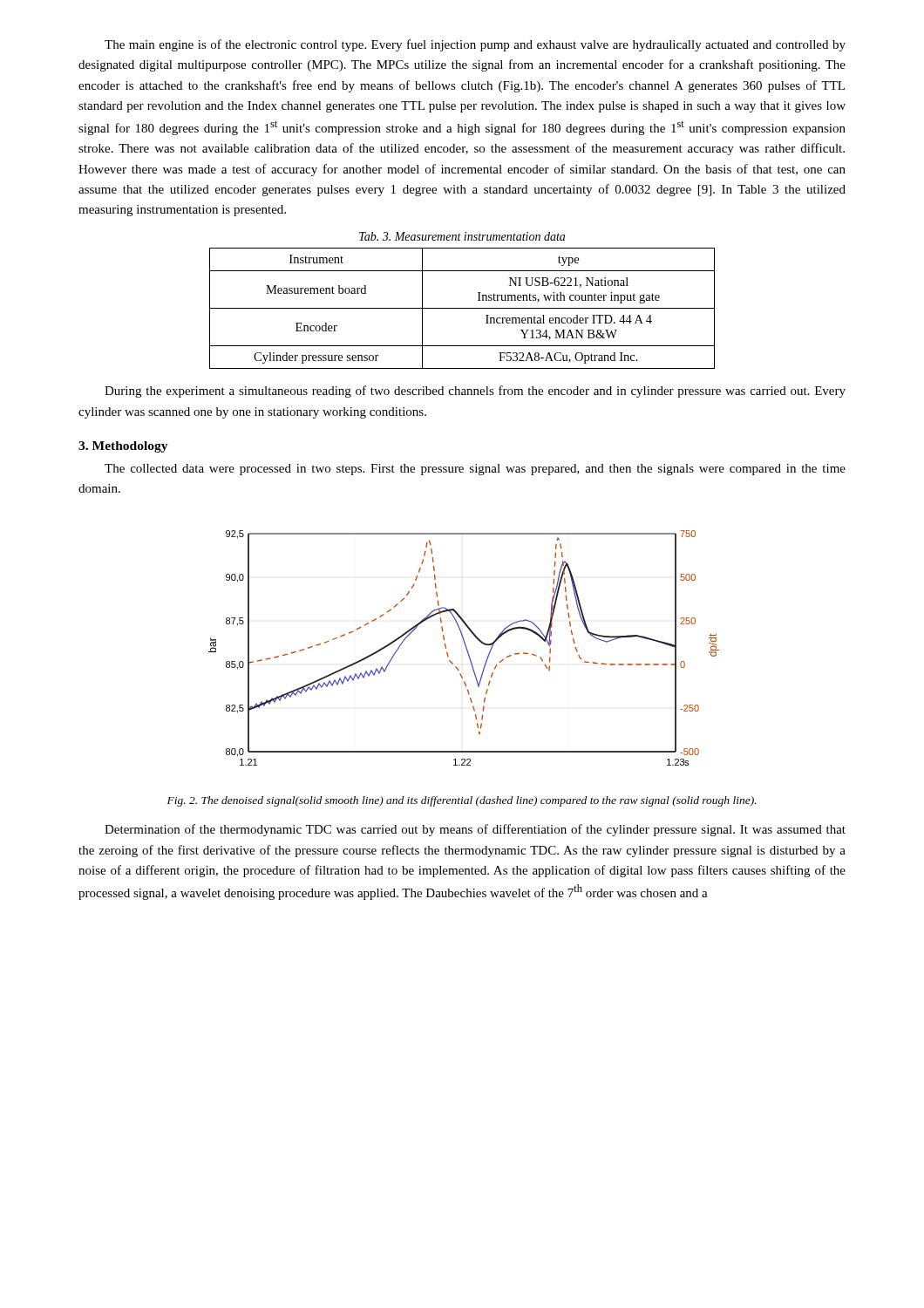Screen dimensions: 1308x924
Task: Point to the caption beginning "Fig. 2. The denoised"
Action: tap(462, 800)
